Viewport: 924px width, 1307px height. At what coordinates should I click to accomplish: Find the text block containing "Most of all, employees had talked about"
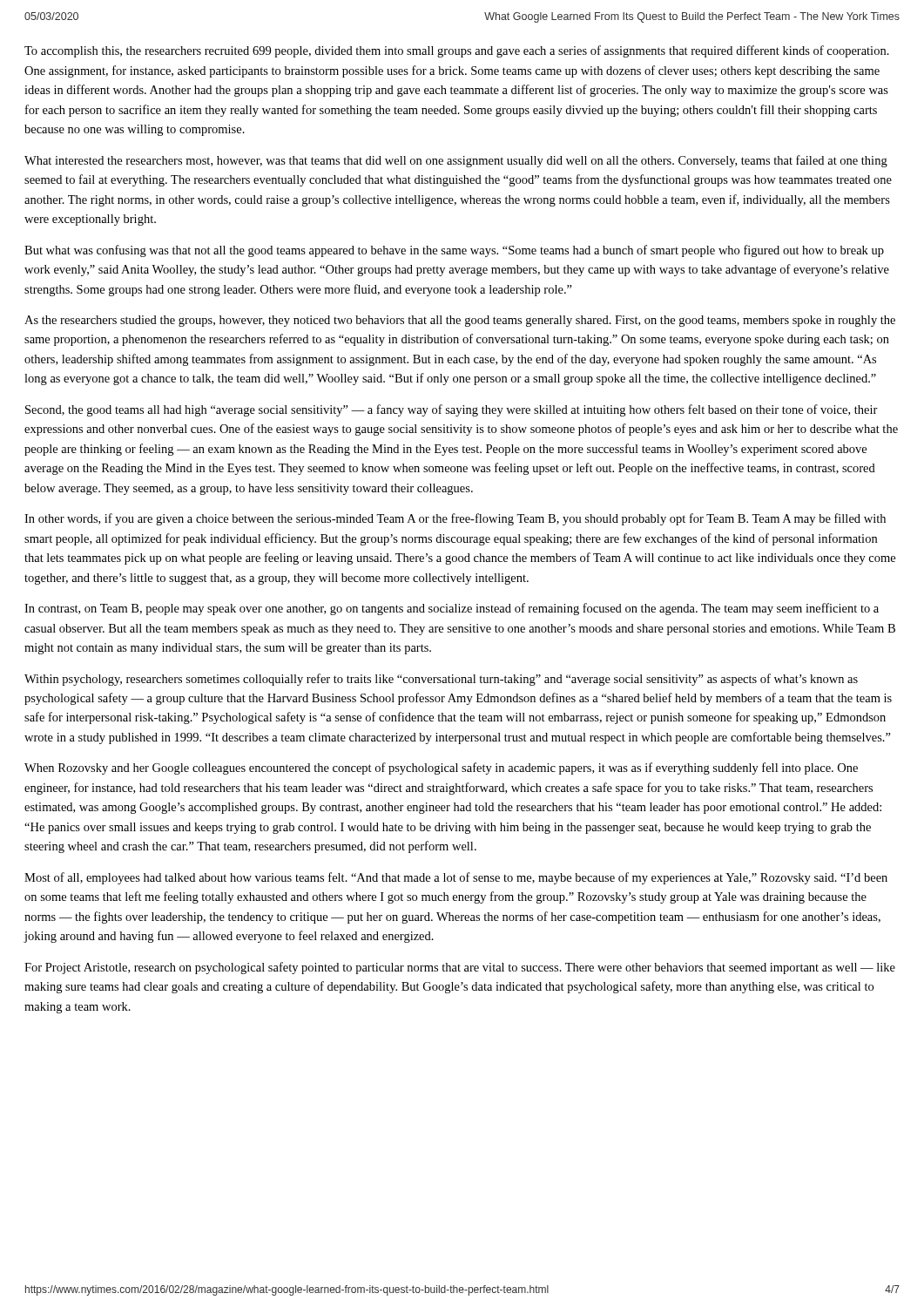point(462,907)
